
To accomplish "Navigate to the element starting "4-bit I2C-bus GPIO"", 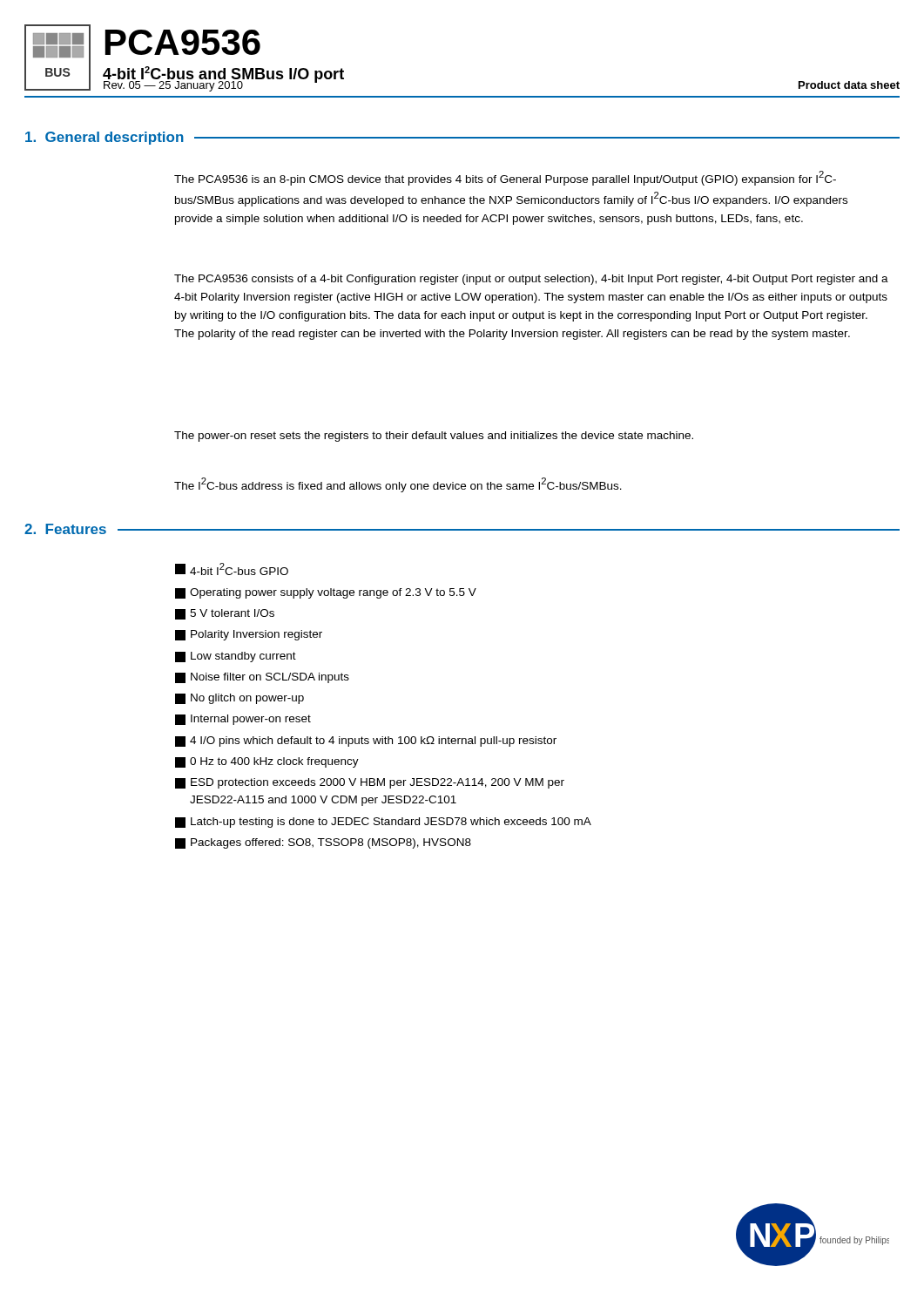I will click(232, 569).
